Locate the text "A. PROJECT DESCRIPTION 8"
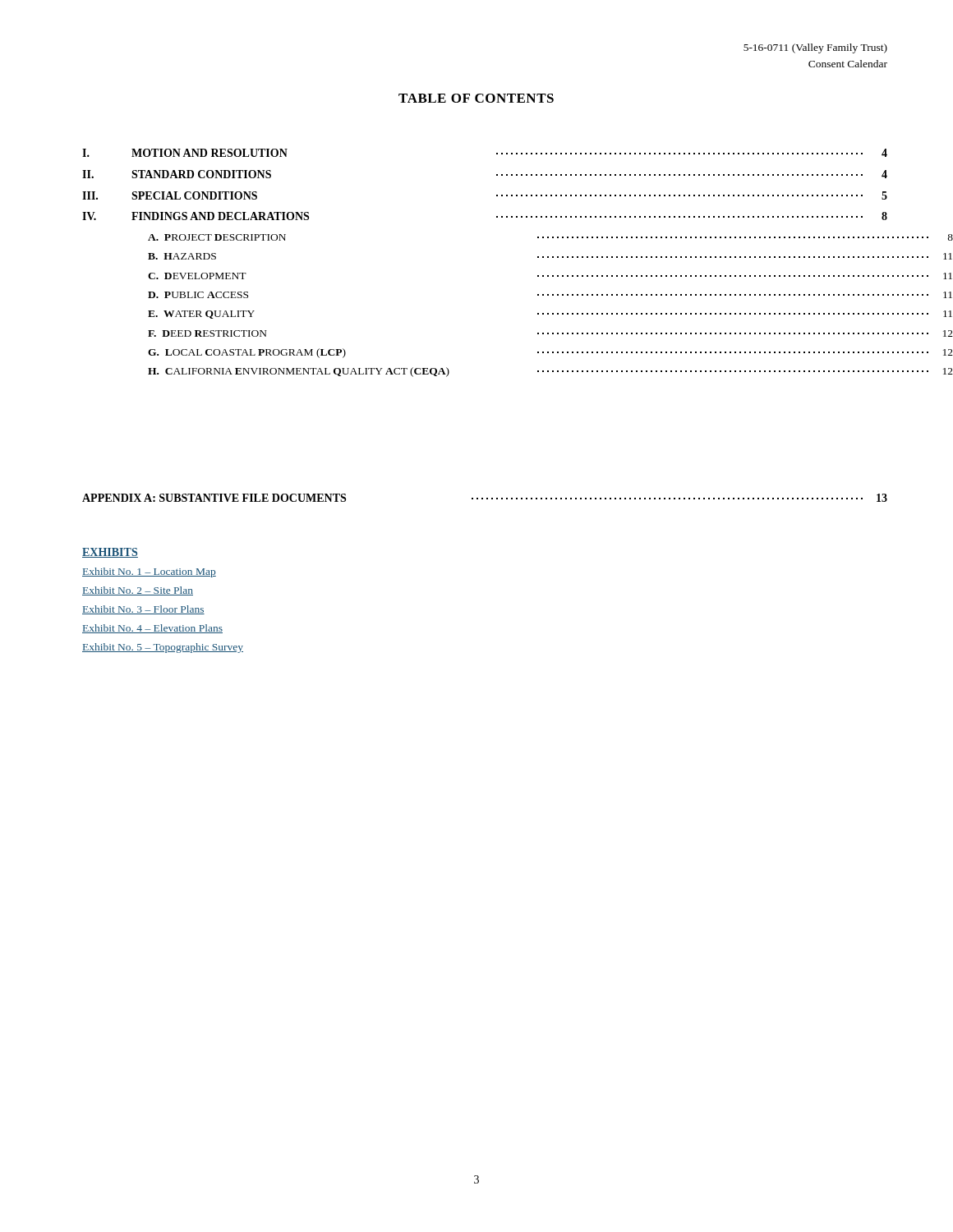This screenshot has width=953, height=1232. (550, 238)
